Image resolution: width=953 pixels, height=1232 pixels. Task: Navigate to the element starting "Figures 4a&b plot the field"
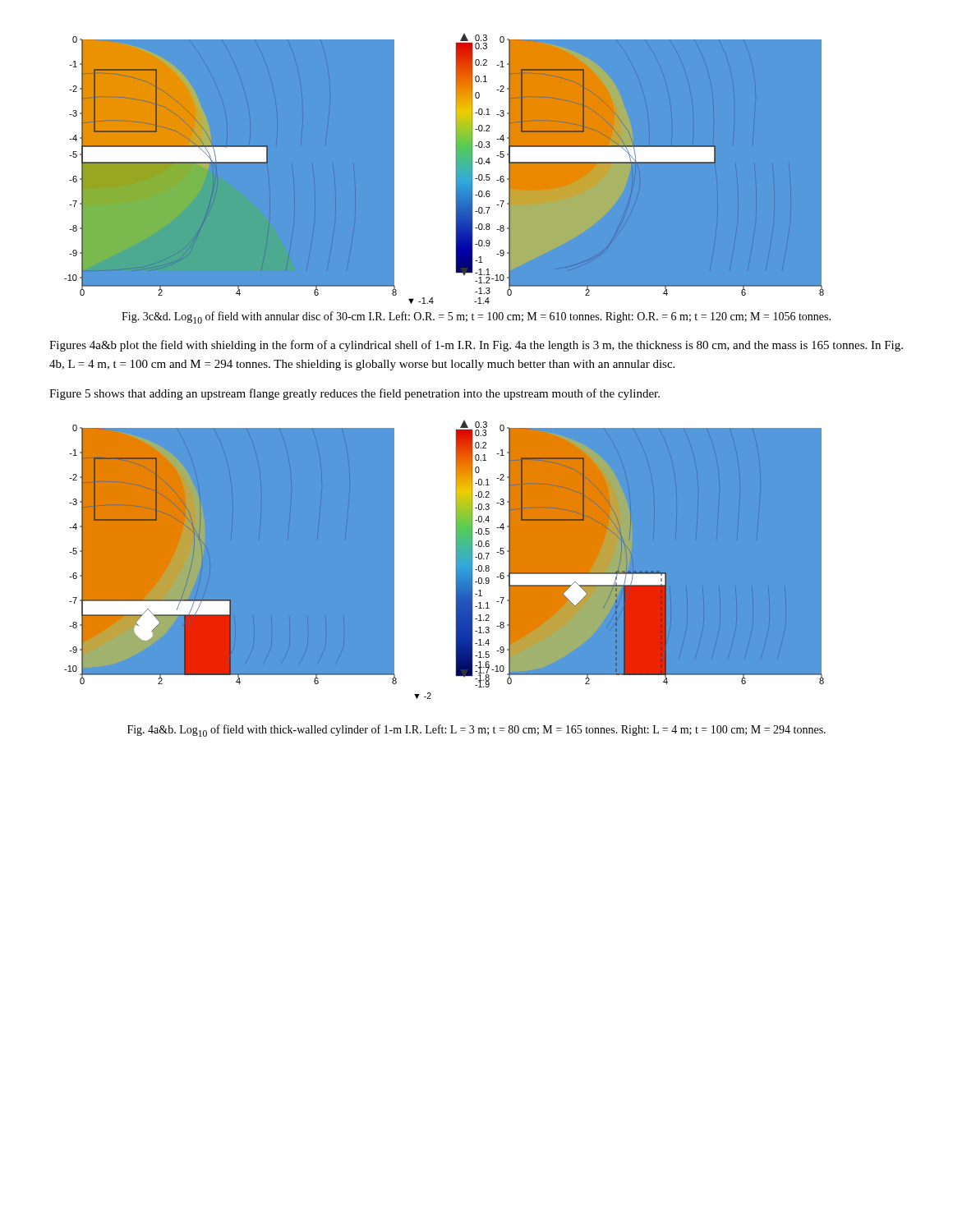(x=476, y=355)
